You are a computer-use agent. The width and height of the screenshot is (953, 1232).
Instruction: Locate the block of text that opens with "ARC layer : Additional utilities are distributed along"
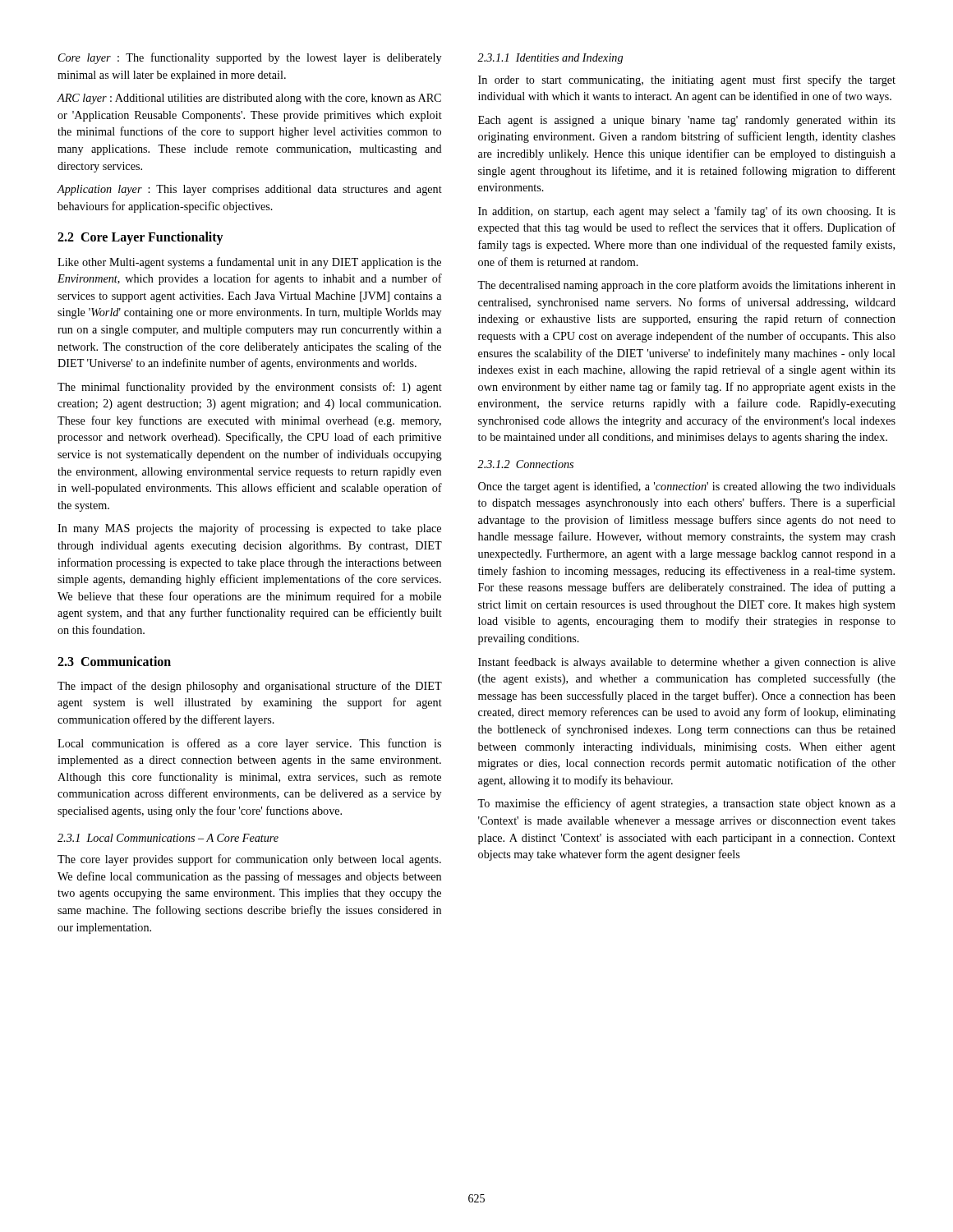(x=250, y=132)
